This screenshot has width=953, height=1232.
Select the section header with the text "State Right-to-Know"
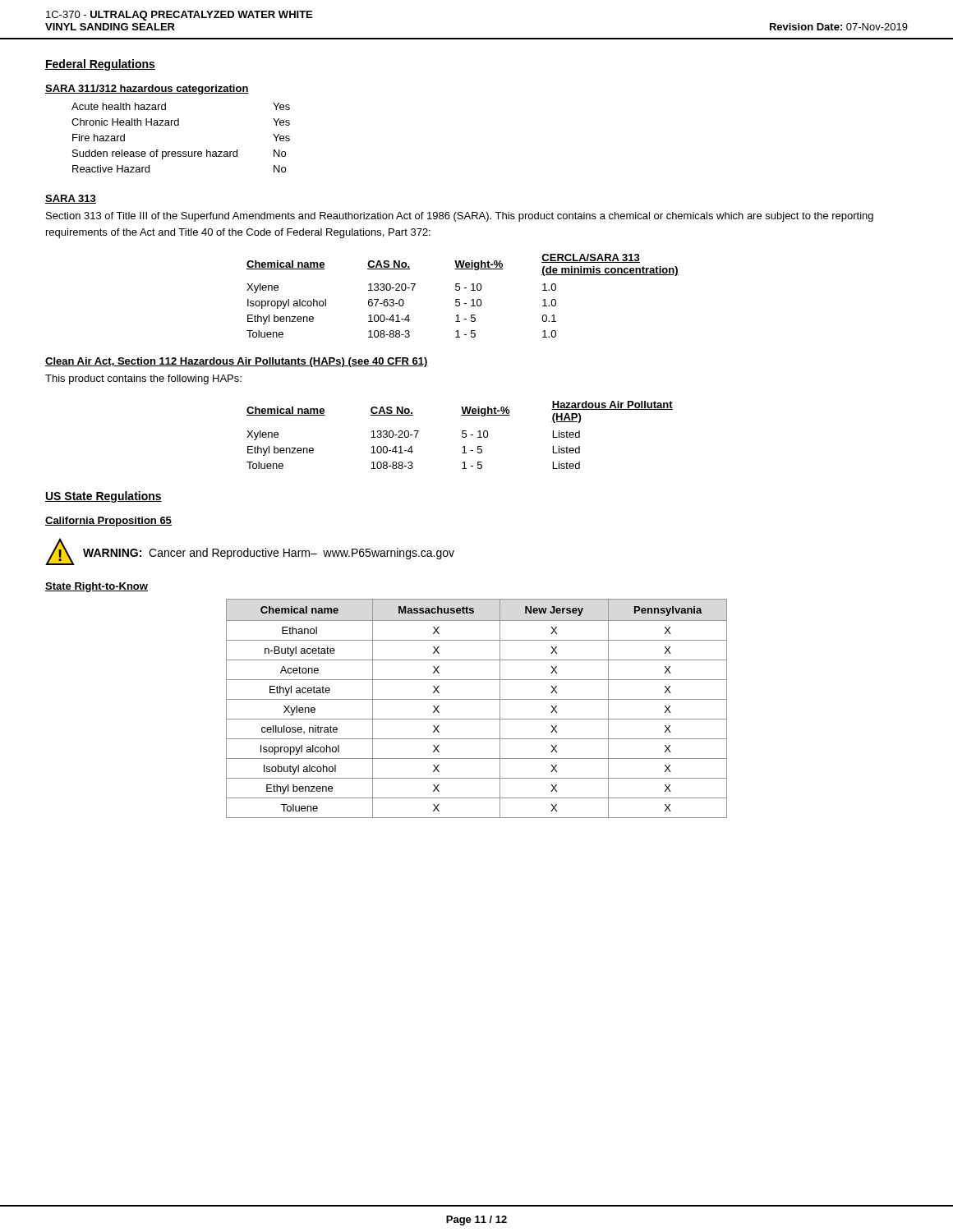click(96, 586)
